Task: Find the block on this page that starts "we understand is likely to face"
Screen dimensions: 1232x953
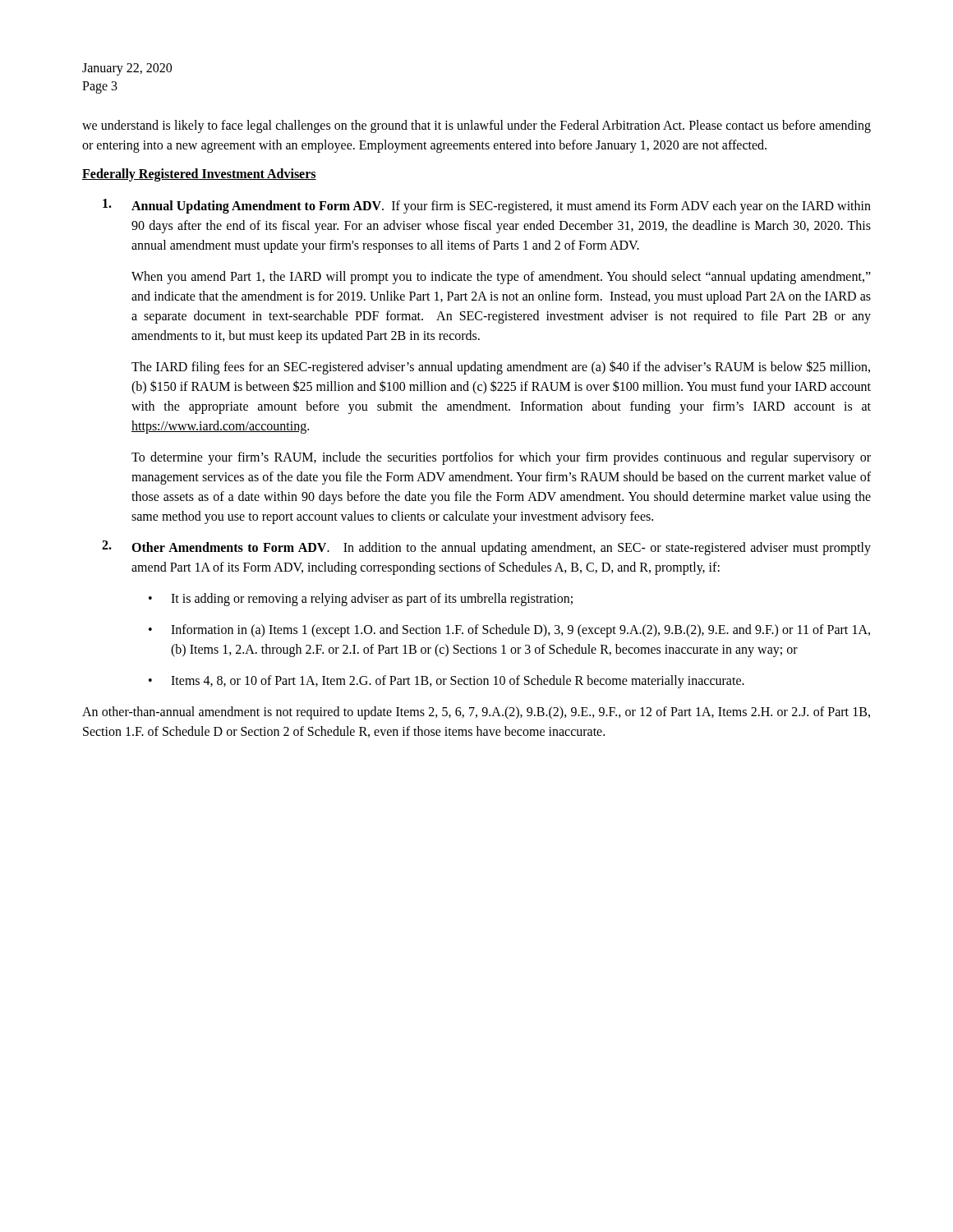Action: [x=476, y=135]
